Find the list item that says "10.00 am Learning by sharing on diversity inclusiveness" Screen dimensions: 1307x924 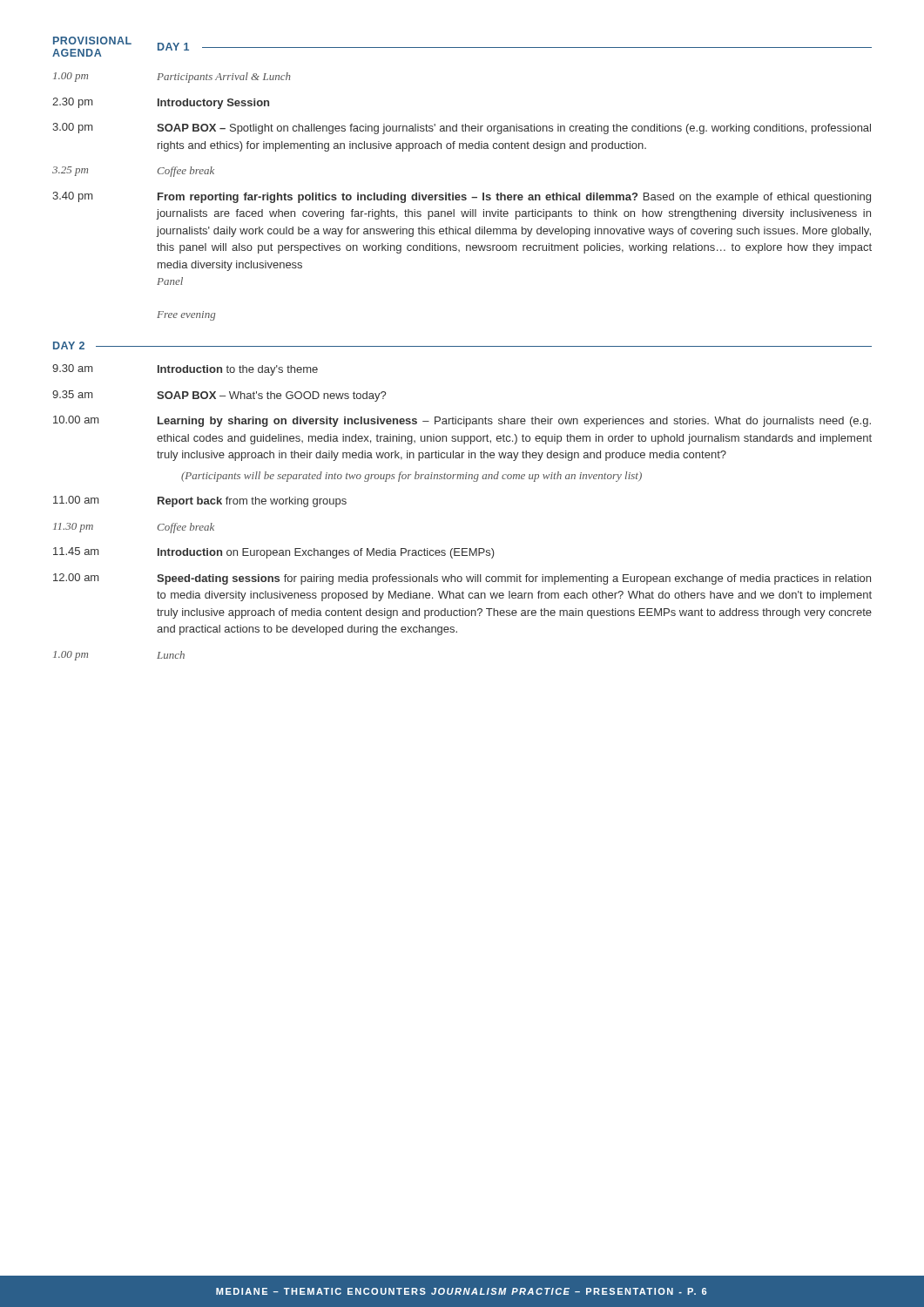coord(462,448)
